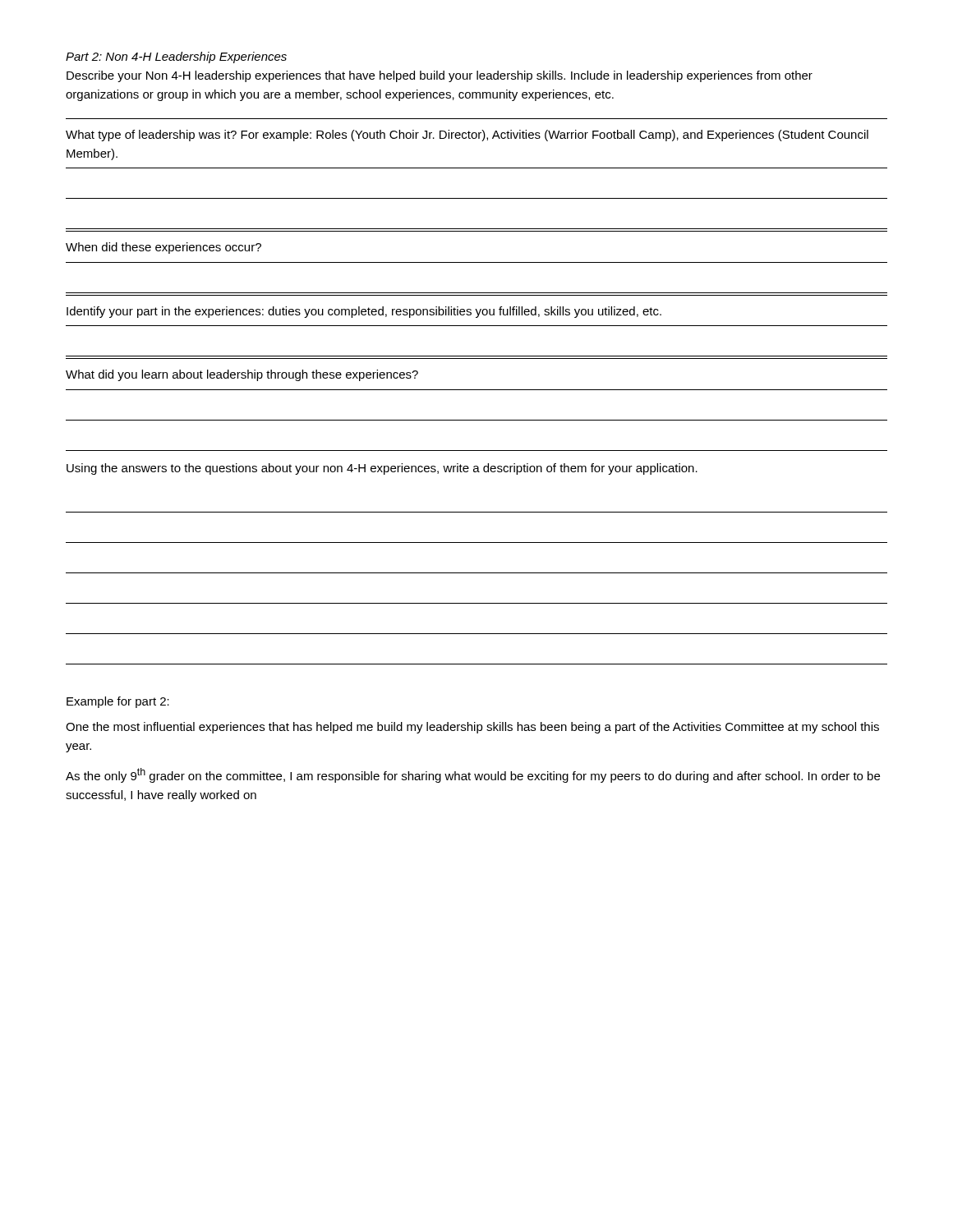Find the text block with the text "Identify your part in the experiences: duties you"
This screenshot has width=953, height=1232.
pyautogui.click(x=476, y=310)
